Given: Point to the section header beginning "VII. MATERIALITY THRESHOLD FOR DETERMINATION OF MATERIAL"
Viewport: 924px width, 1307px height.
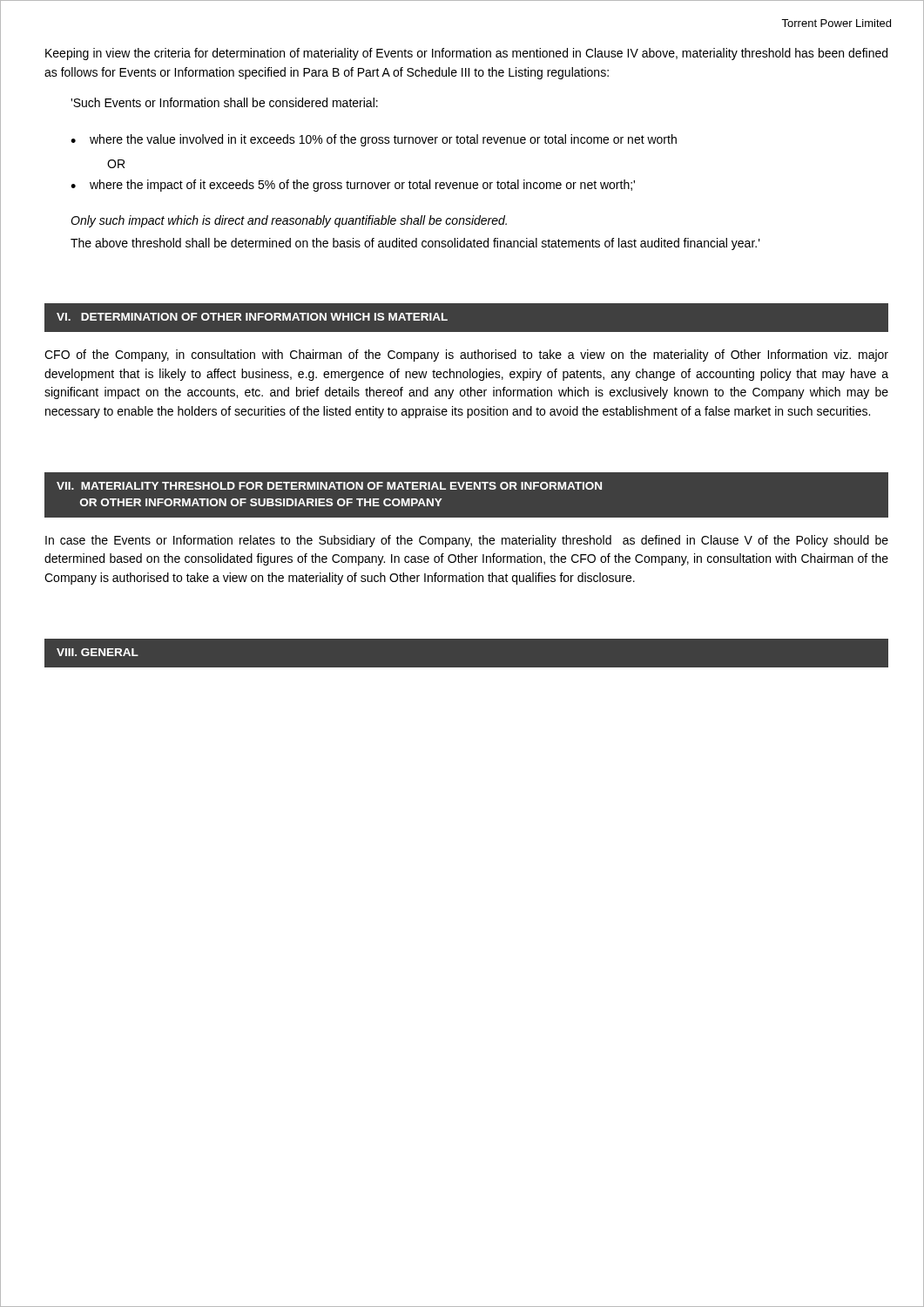Looking at the screenshot, I should tap(330, 494).
